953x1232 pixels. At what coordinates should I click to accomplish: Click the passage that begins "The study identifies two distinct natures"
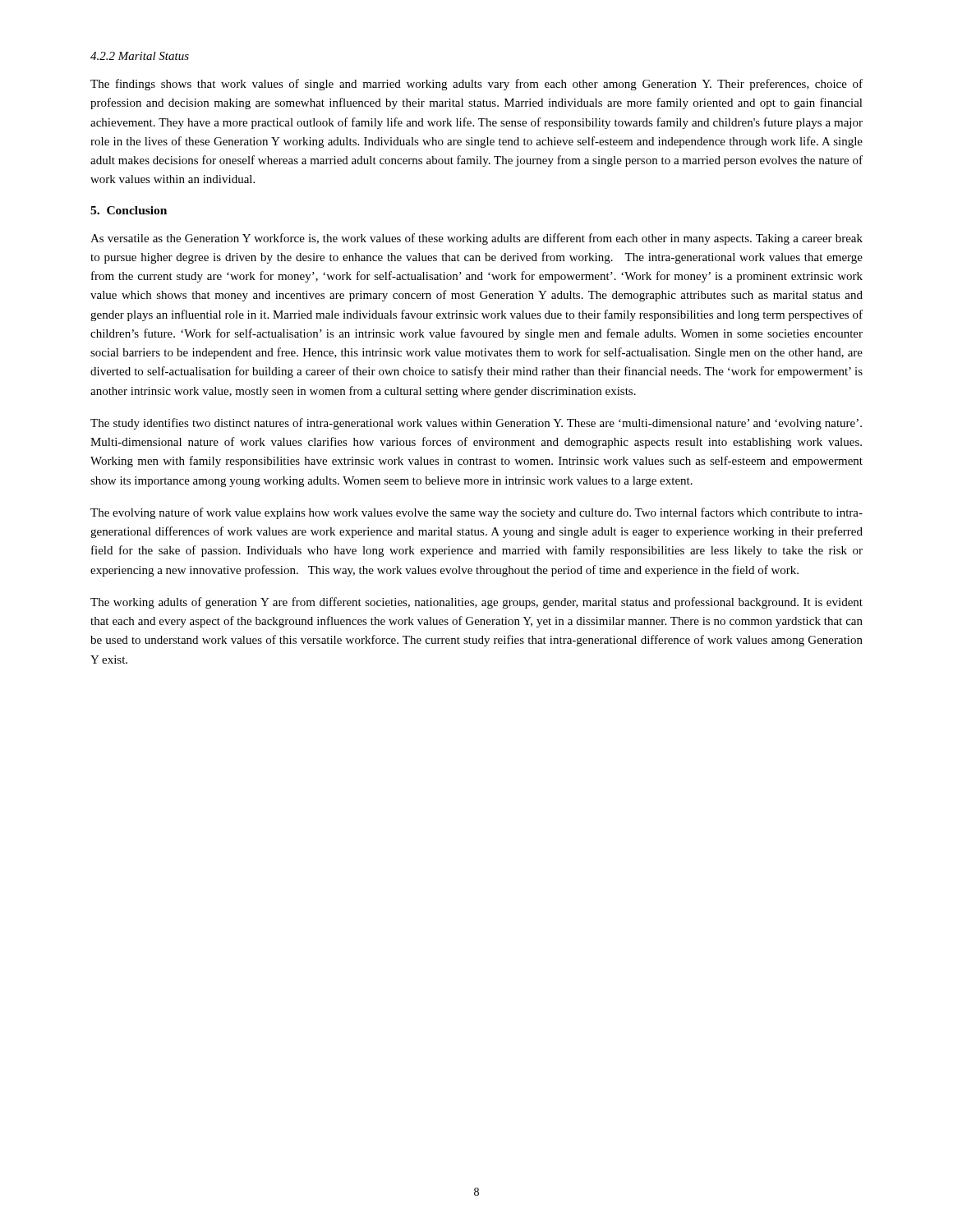pos(476,451)
